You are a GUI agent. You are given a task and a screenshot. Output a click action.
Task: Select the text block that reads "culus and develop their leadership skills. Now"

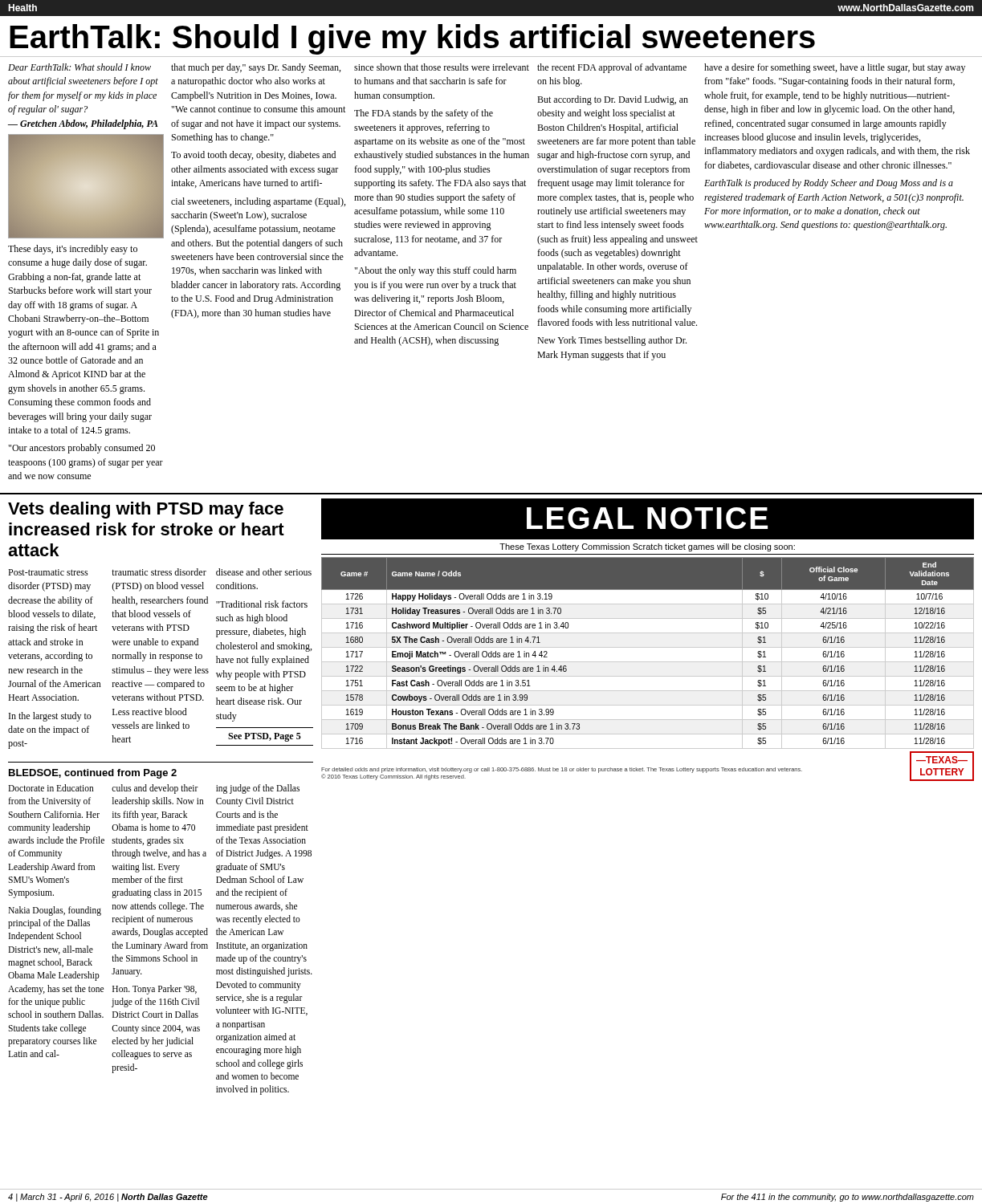[161, 928]
